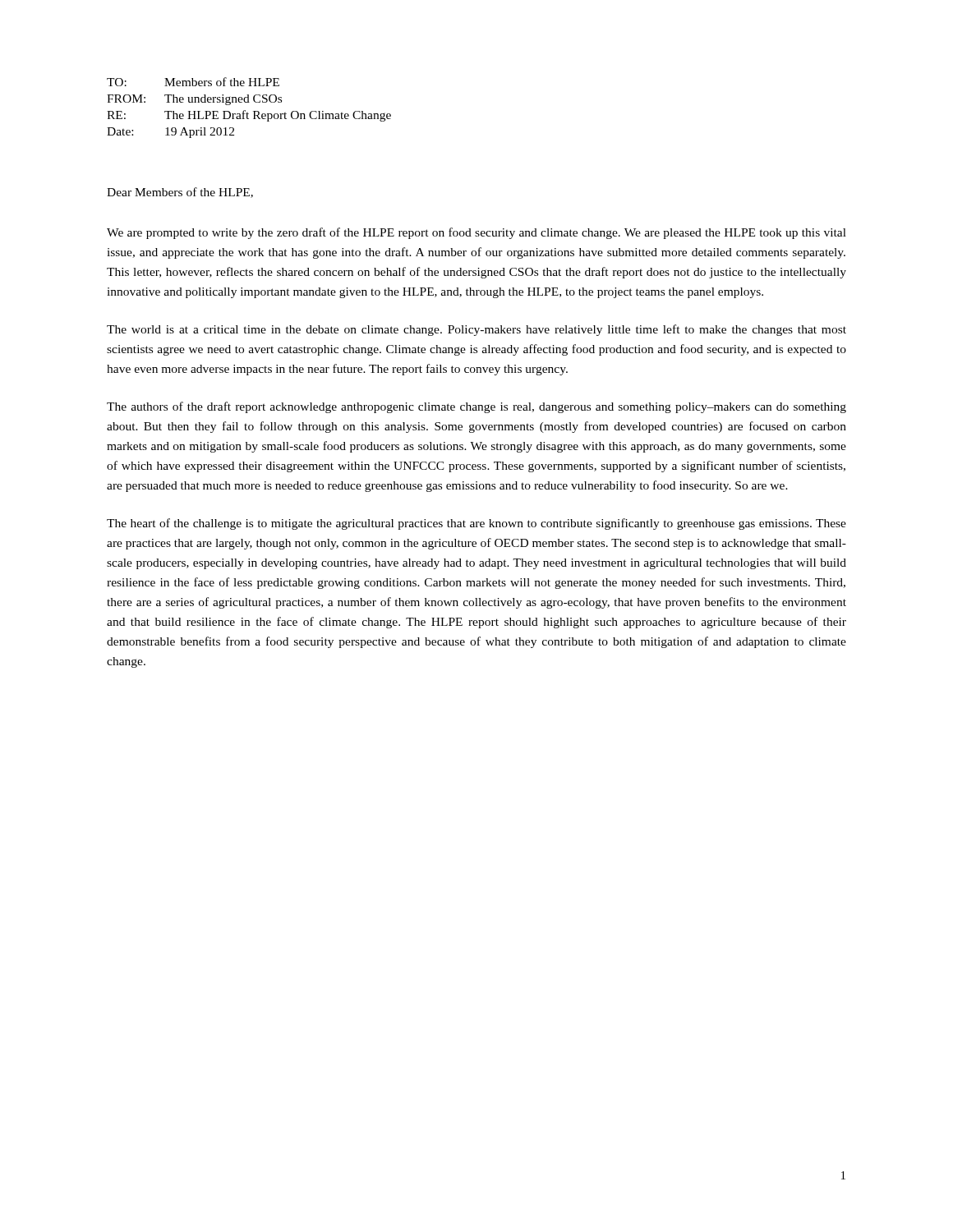Find the text block that reads "The heart of the challenge is"
Viewport: 953px width, 1232px height.
click(476, 592)
